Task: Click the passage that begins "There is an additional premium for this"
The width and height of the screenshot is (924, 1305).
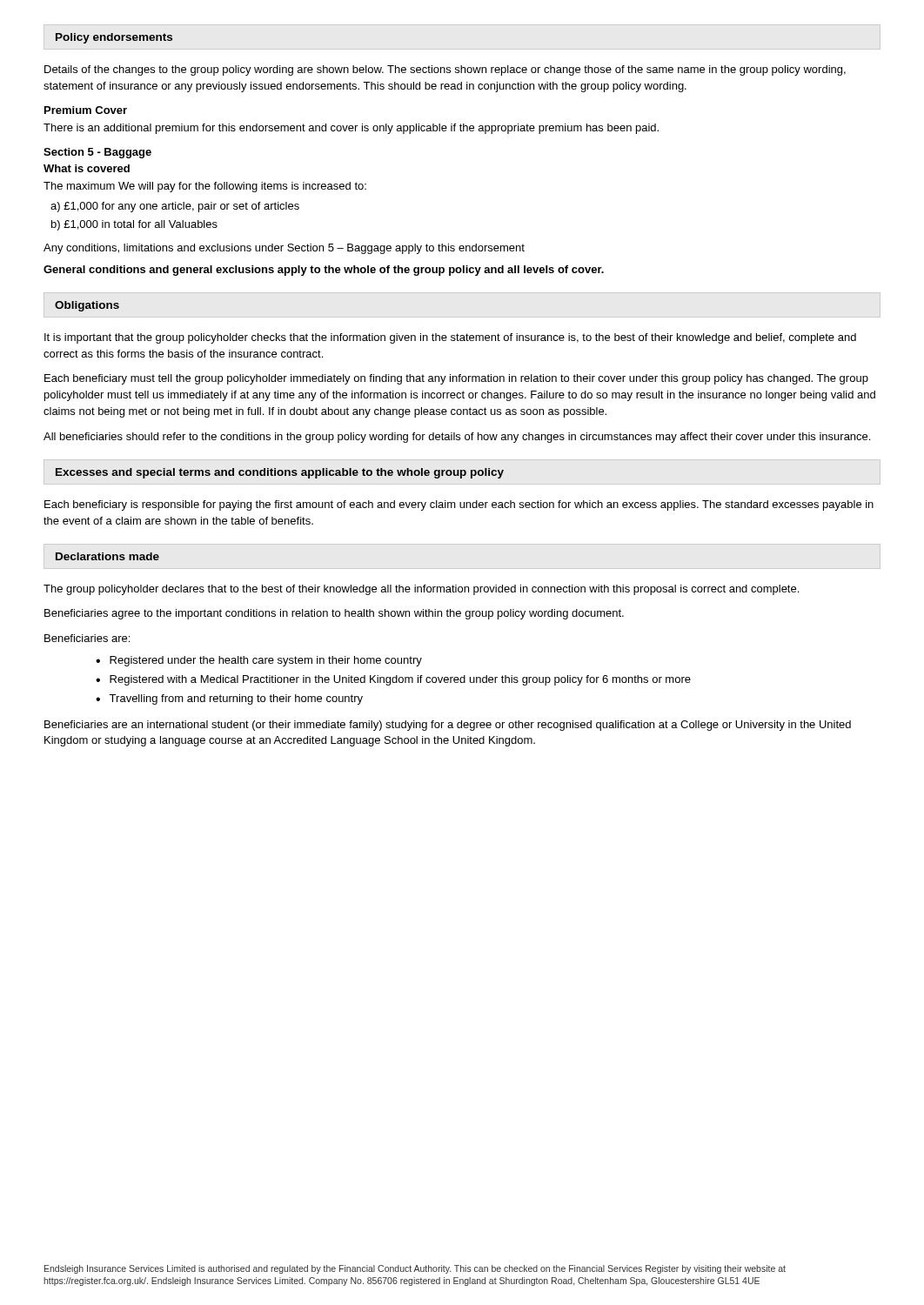Action: (x=352, y=127)
